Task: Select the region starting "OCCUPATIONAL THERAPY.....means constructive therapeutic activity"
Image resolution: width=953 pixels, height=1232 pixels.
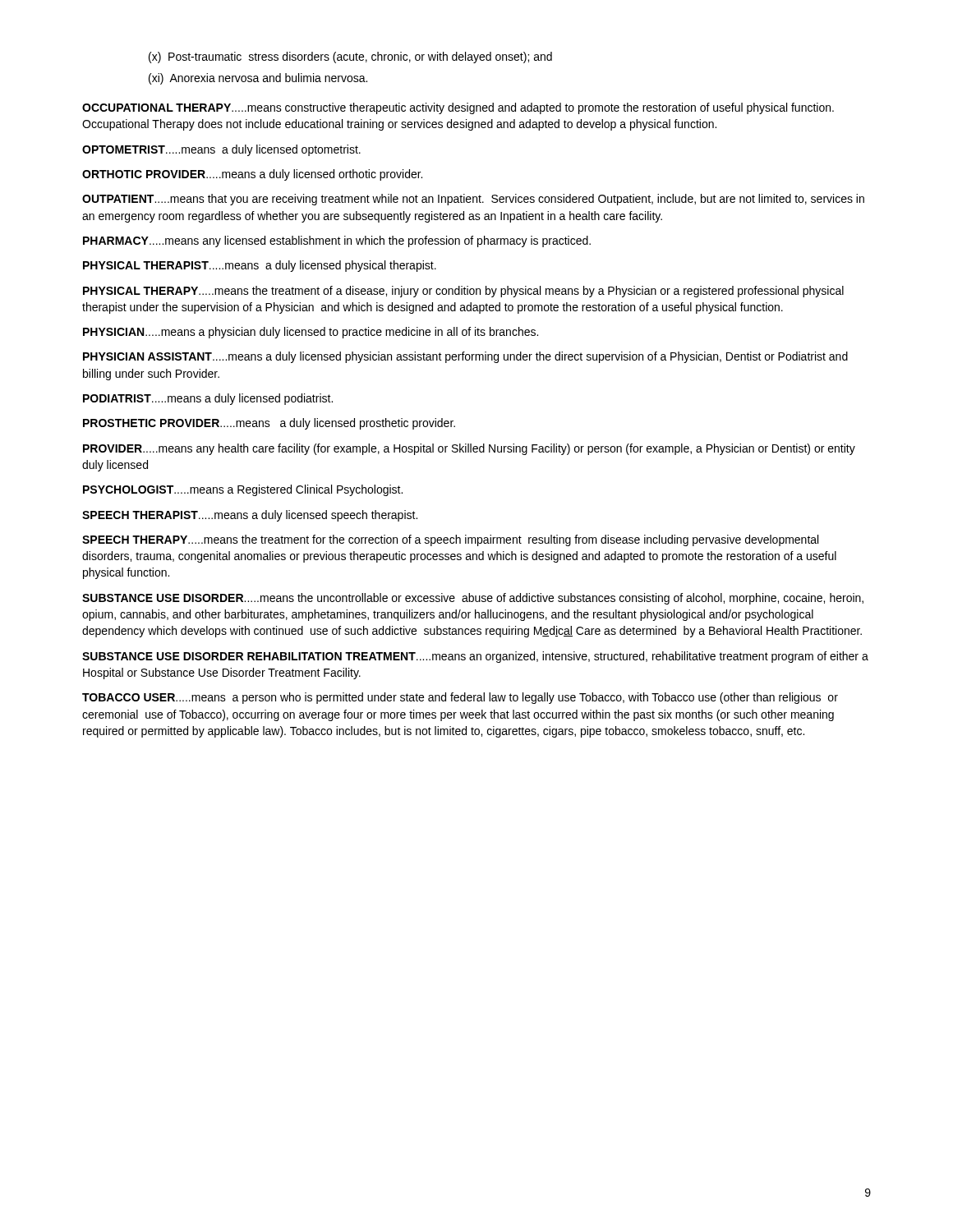Action: tap(460, 116)
